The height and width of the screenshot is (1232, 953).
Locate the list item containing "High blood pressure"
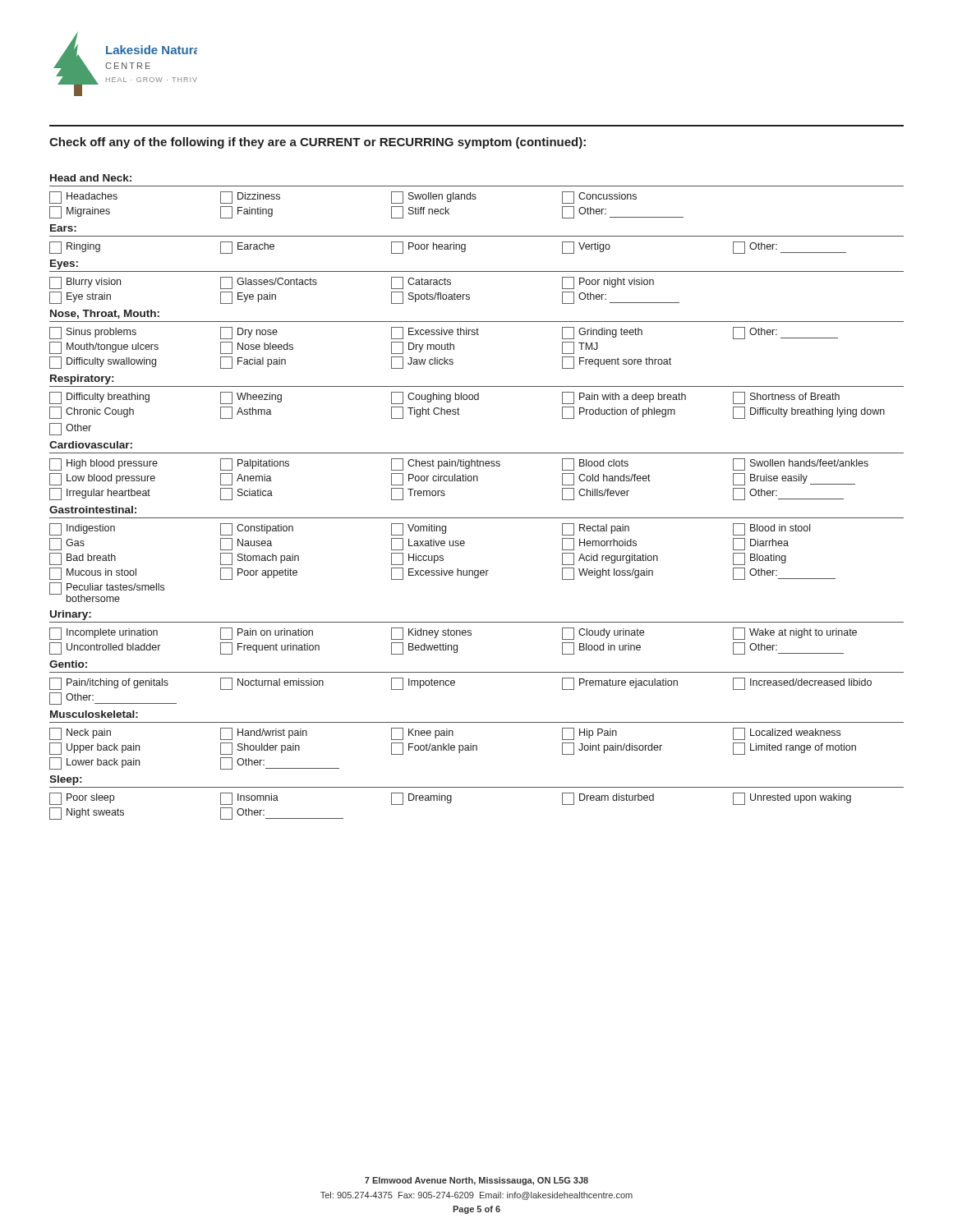click(103, 464)
